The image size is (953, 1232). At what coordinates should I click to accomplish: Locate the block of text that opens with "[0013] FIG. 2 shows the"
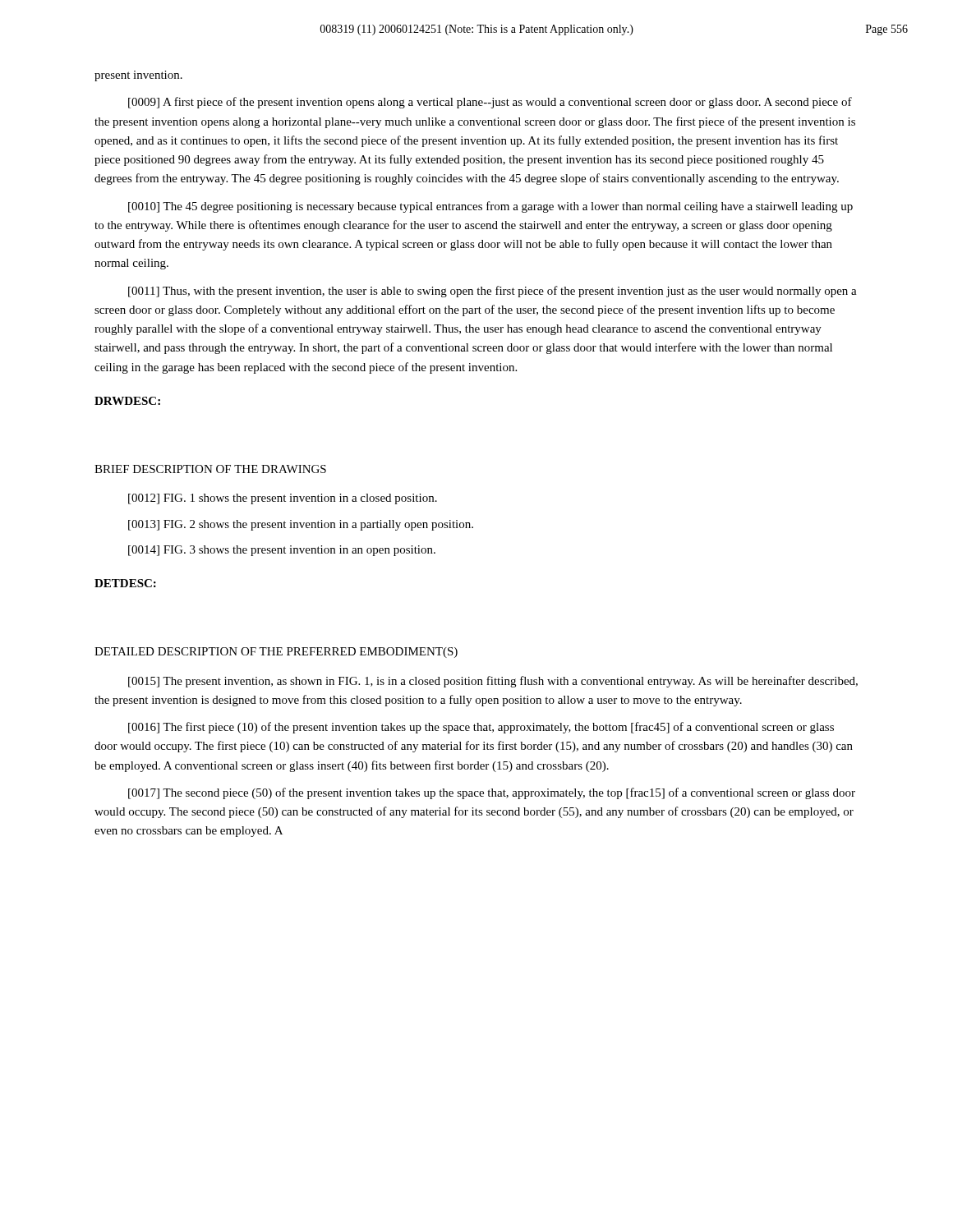tap(301, 524)
